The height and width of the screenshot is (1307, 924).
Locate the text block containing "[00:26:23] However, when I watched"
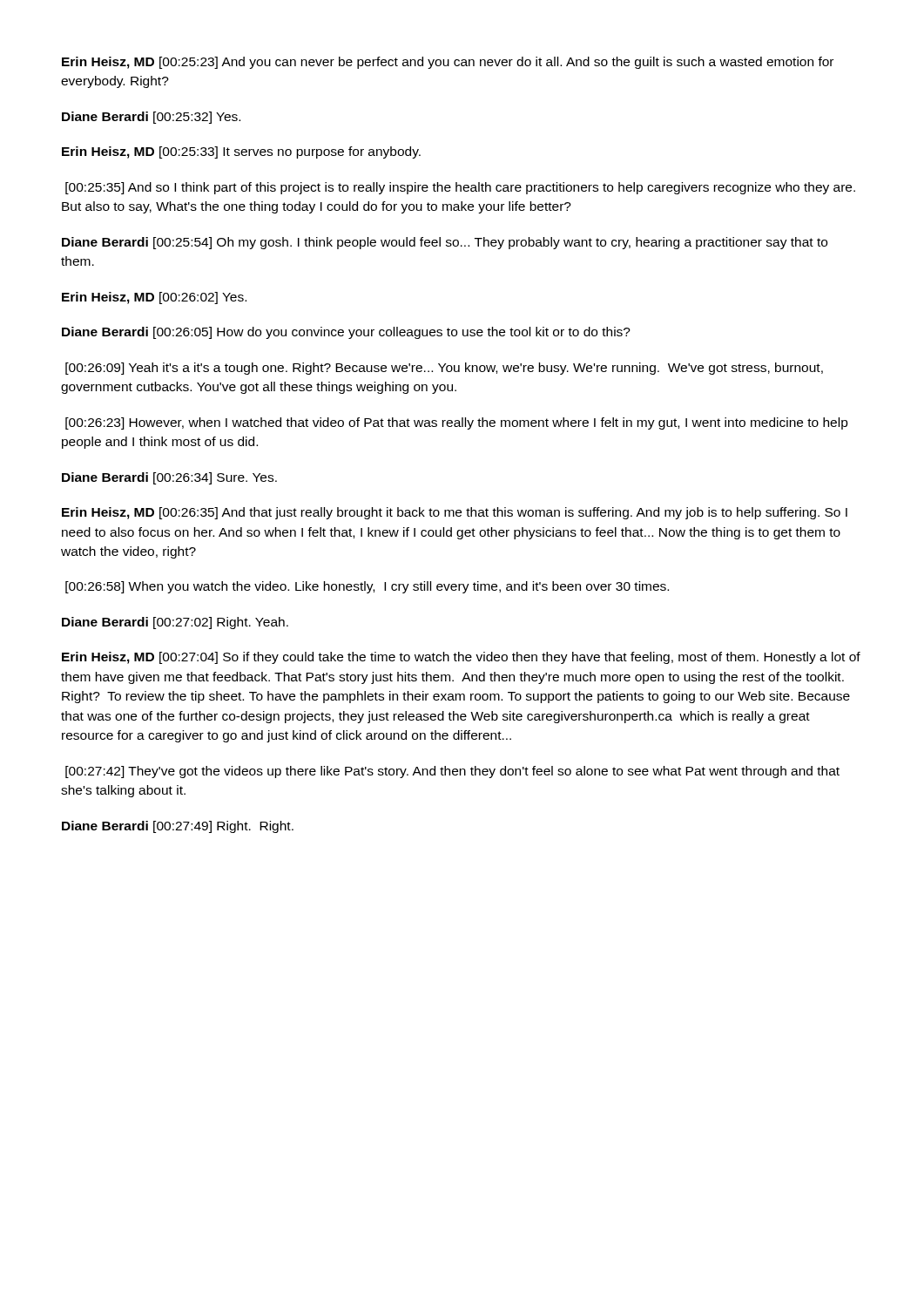click(455, 432)
